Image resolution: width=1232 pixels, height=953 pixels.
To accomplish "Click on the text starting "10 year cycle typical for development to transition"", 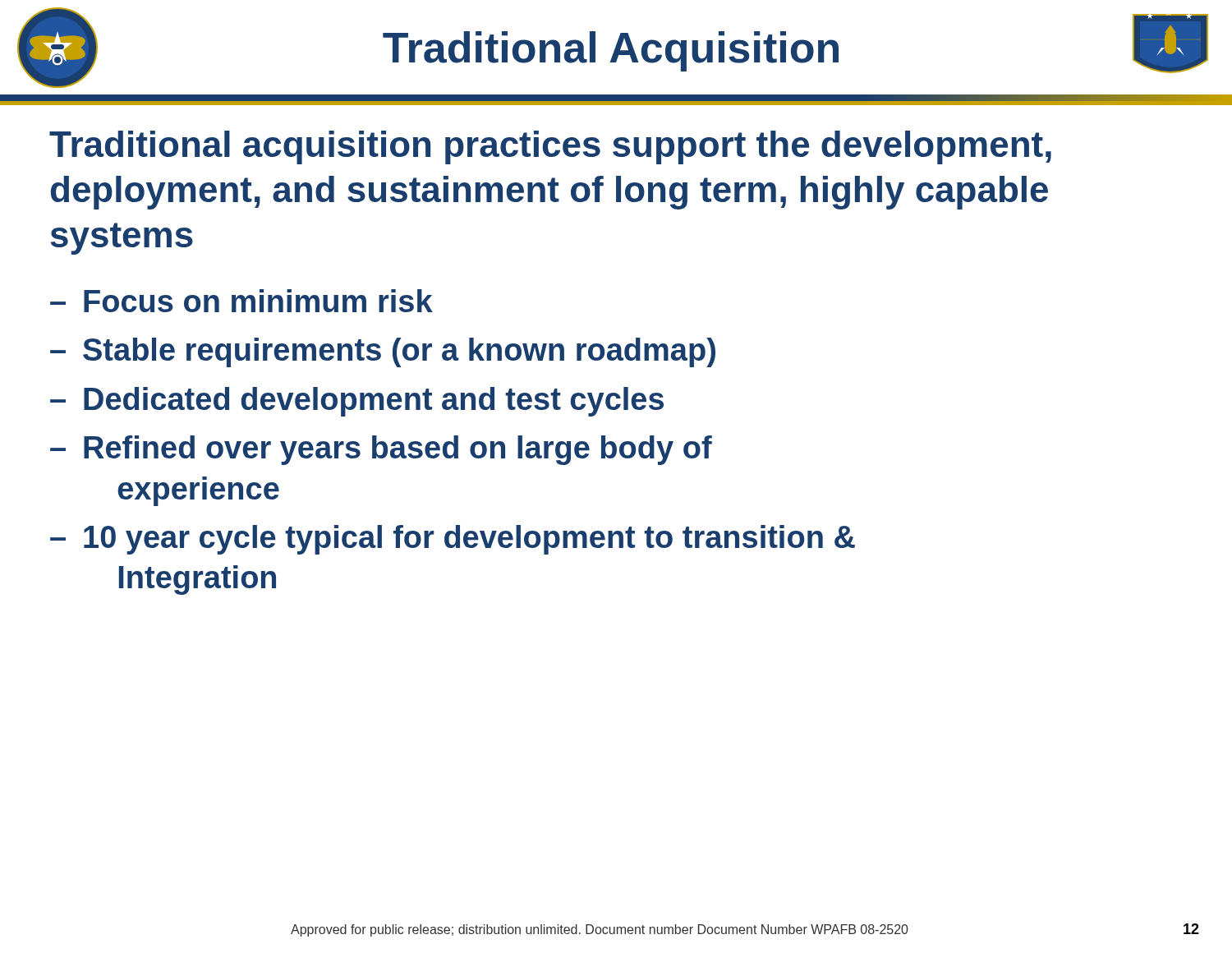I will click(469, 558).
